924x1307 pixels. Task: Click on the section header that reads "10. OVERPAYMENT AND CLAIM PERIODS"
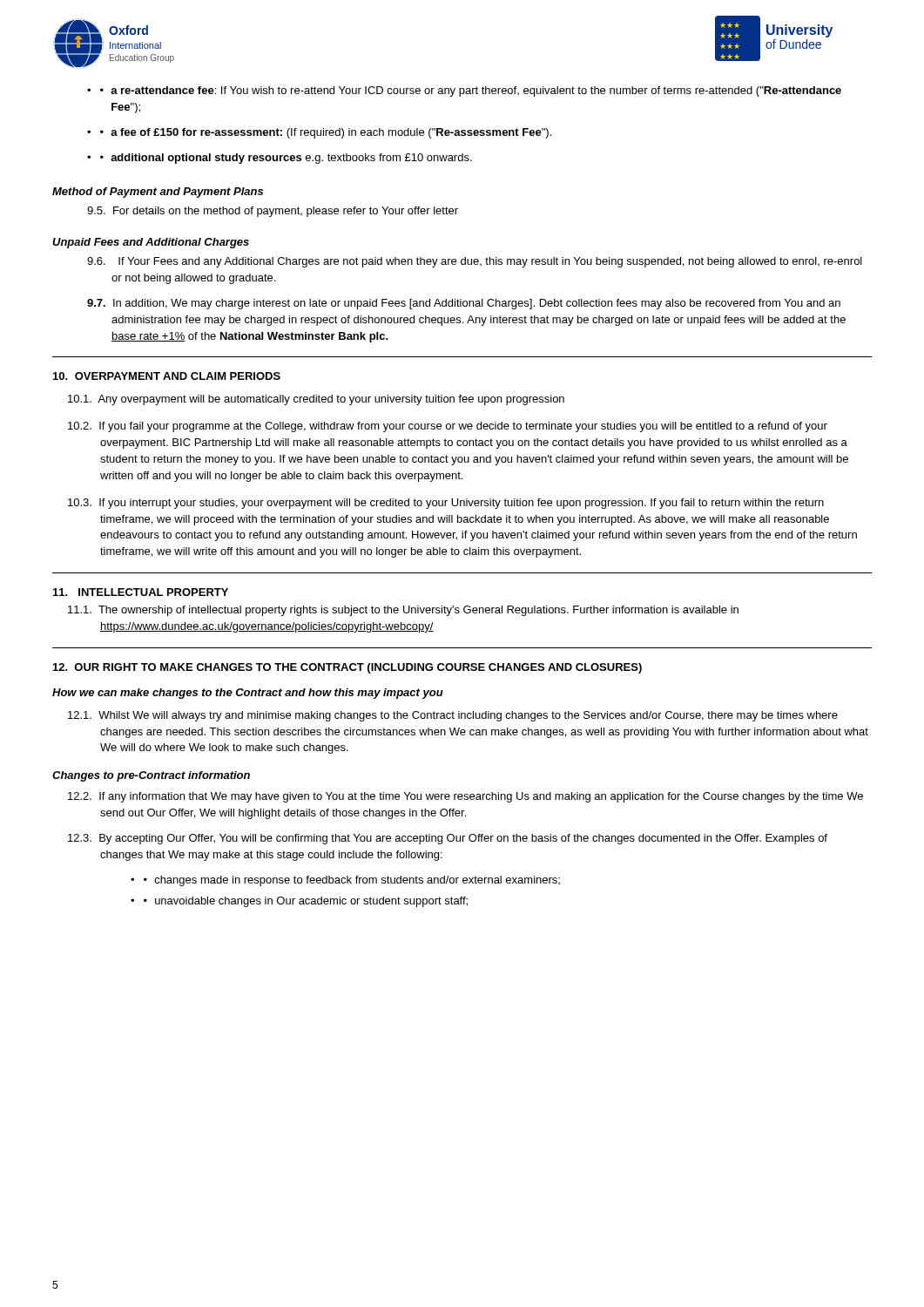(x=166, y=376)
